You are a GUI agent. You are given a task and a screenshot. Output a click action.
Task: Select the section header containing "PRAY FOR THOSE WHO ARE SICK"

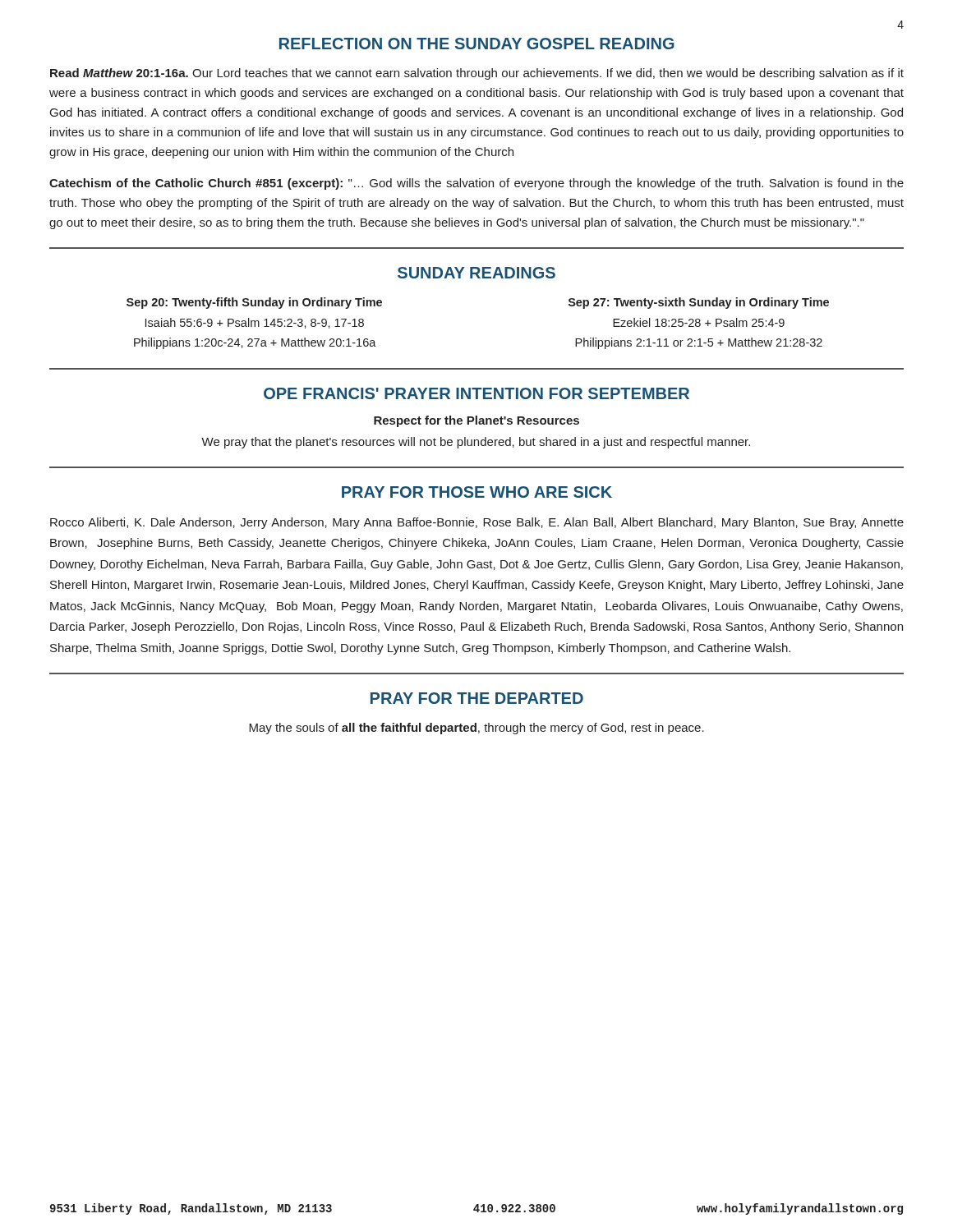[476, 492]
